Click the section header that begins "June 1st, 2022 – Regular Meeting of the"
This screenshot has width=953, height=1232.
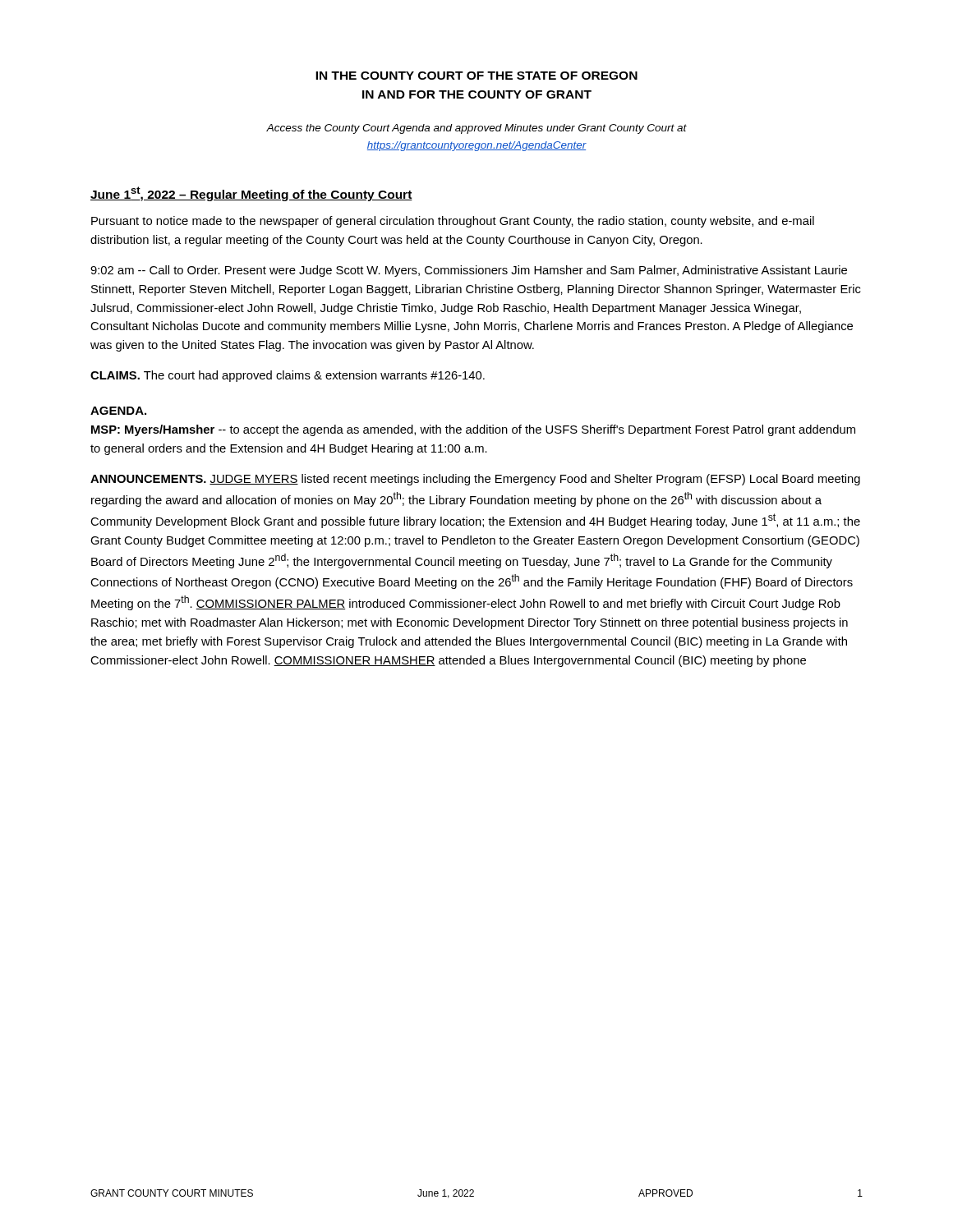pos(251,192)
